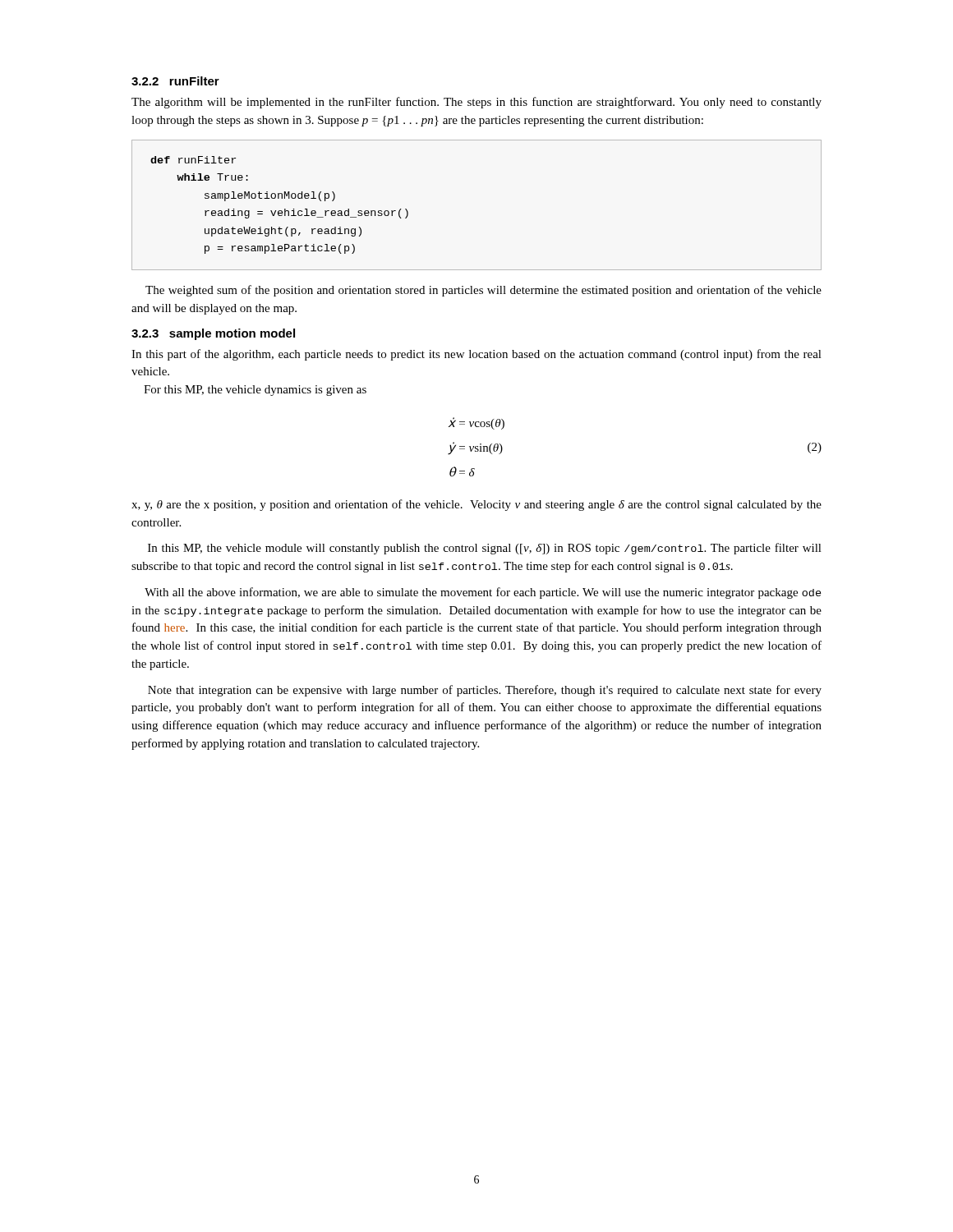
Task: Navigate to the text starting "The weighted sum of the position and orientation"
Action: [x=476, y=299]
